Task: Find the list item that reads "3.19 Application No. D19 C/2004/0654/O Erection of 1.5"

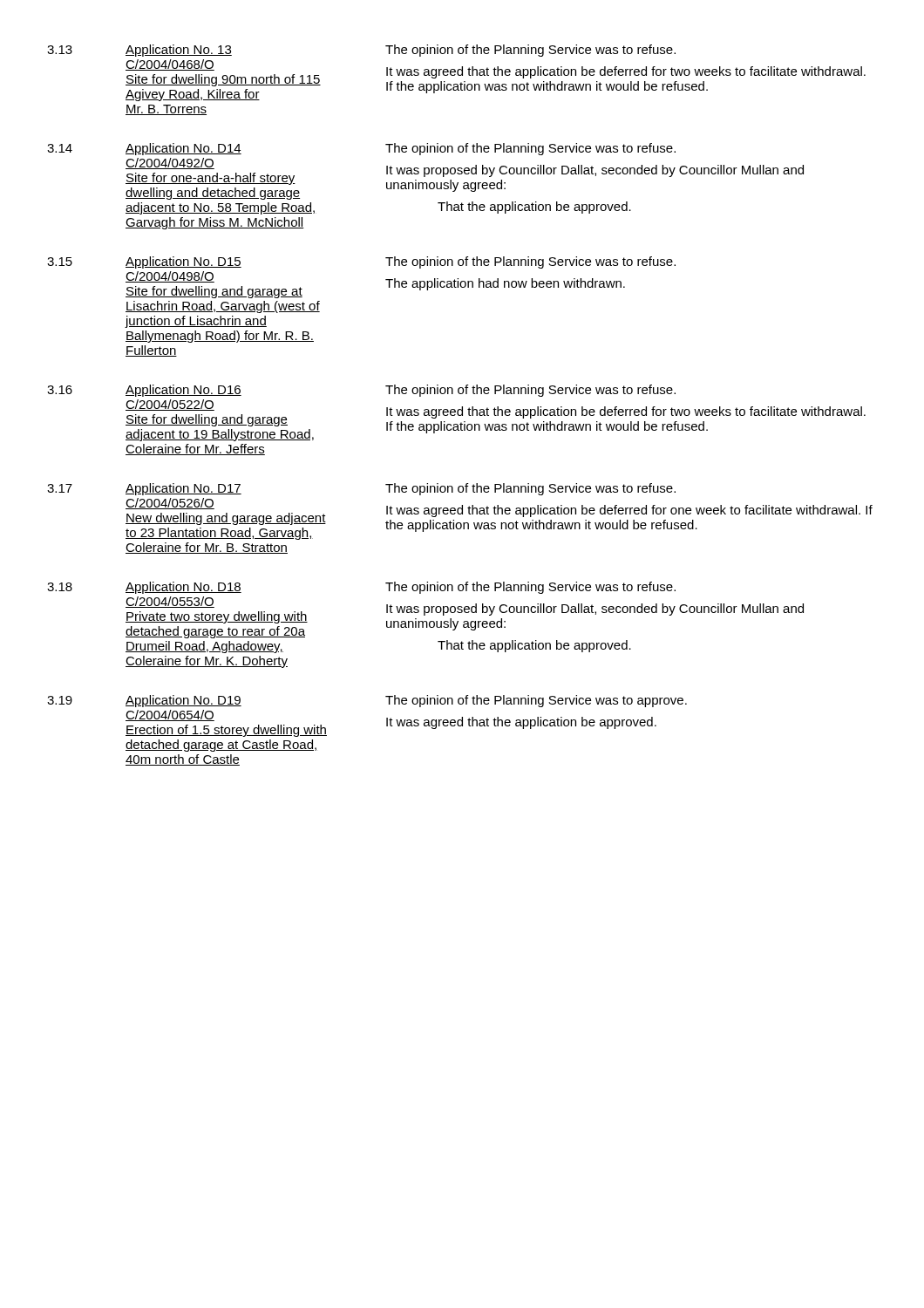Action: (x=462, y=729)
